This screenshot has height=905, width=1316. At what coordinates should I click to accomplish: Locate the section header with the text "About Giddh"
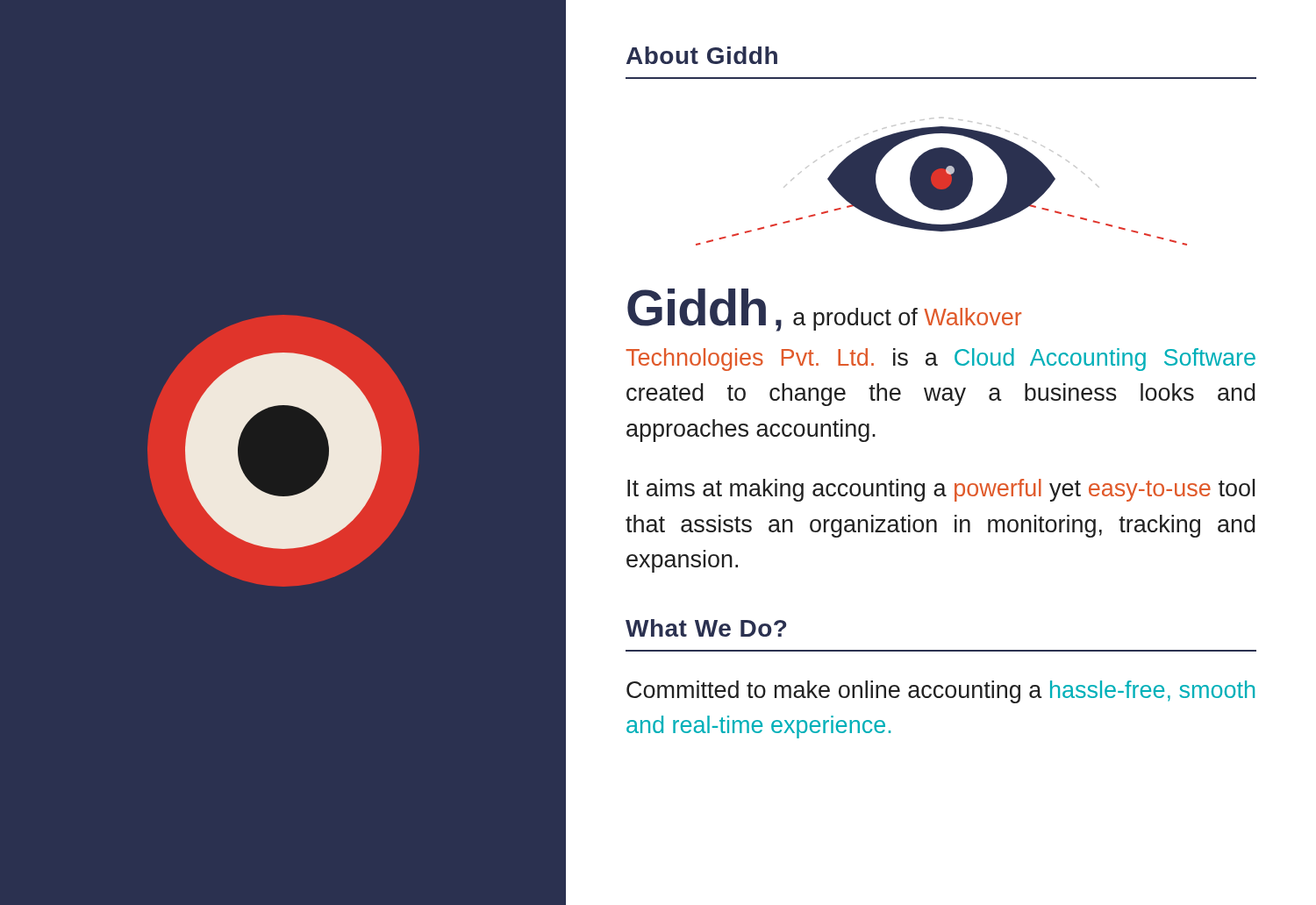coord(702,56)
